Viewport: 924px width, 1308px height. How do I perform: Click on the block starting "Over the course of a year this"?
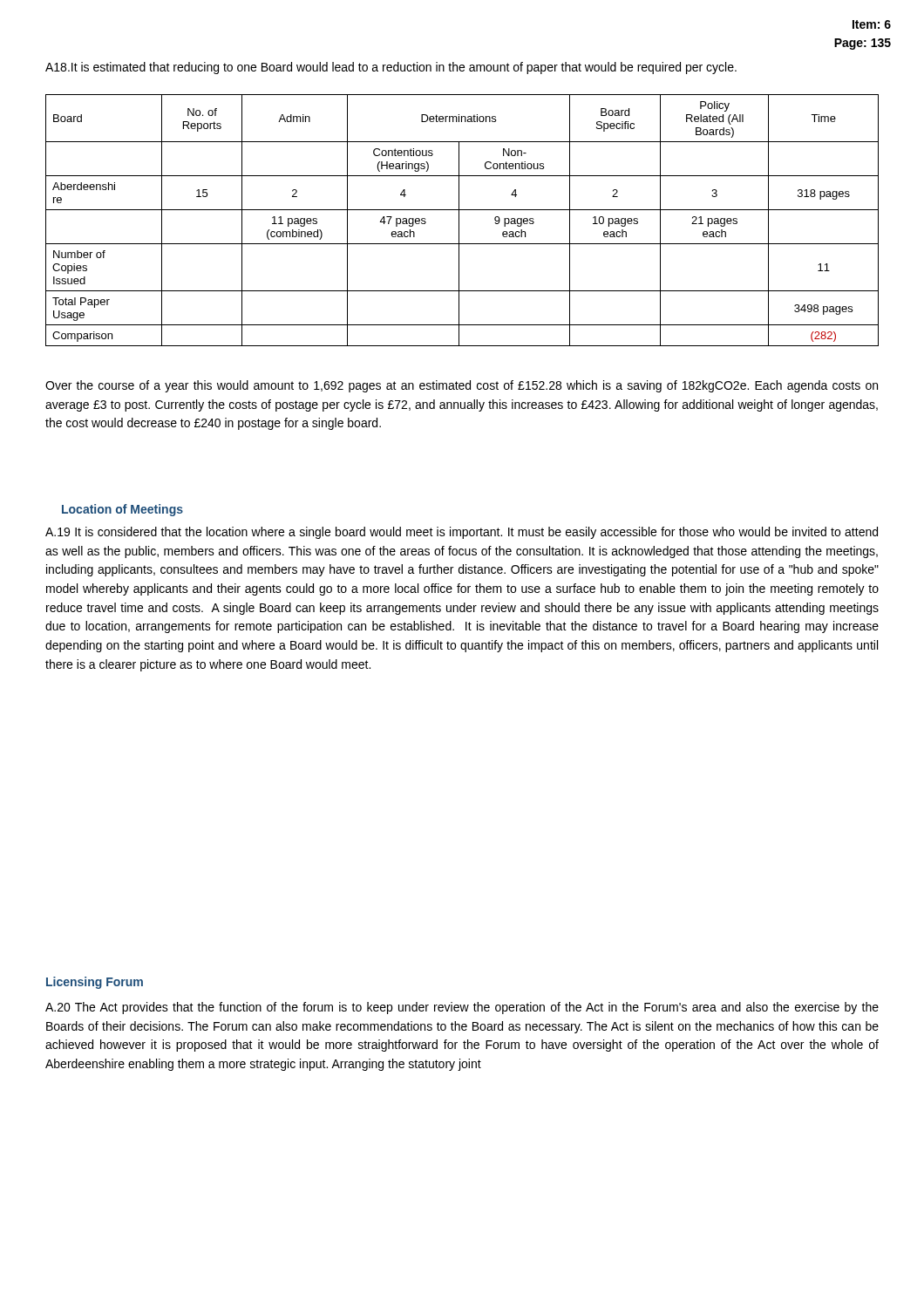point(462,404)
